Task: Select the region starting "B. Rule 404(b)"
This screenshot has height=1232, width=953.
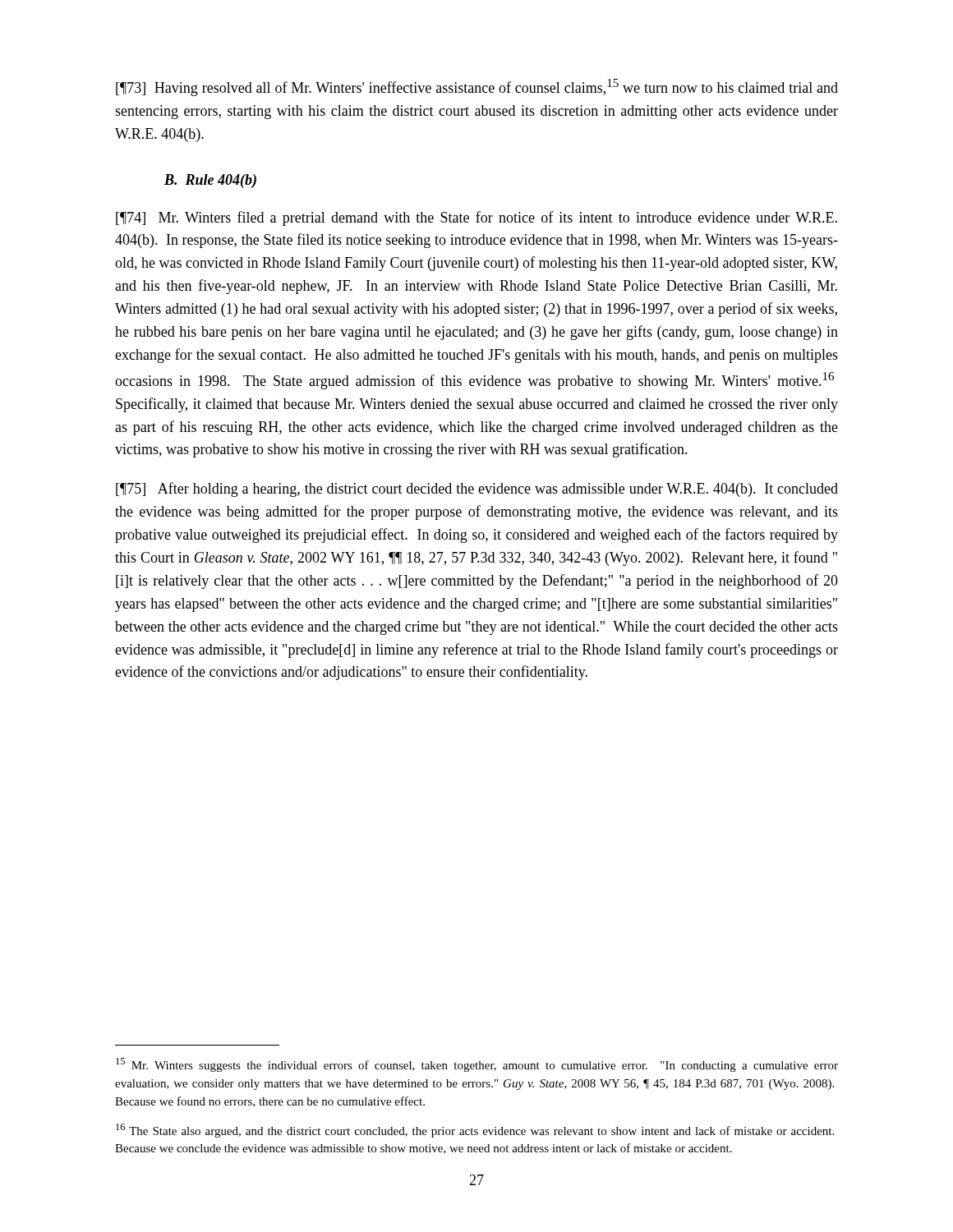Action: [x=211, y=180]
